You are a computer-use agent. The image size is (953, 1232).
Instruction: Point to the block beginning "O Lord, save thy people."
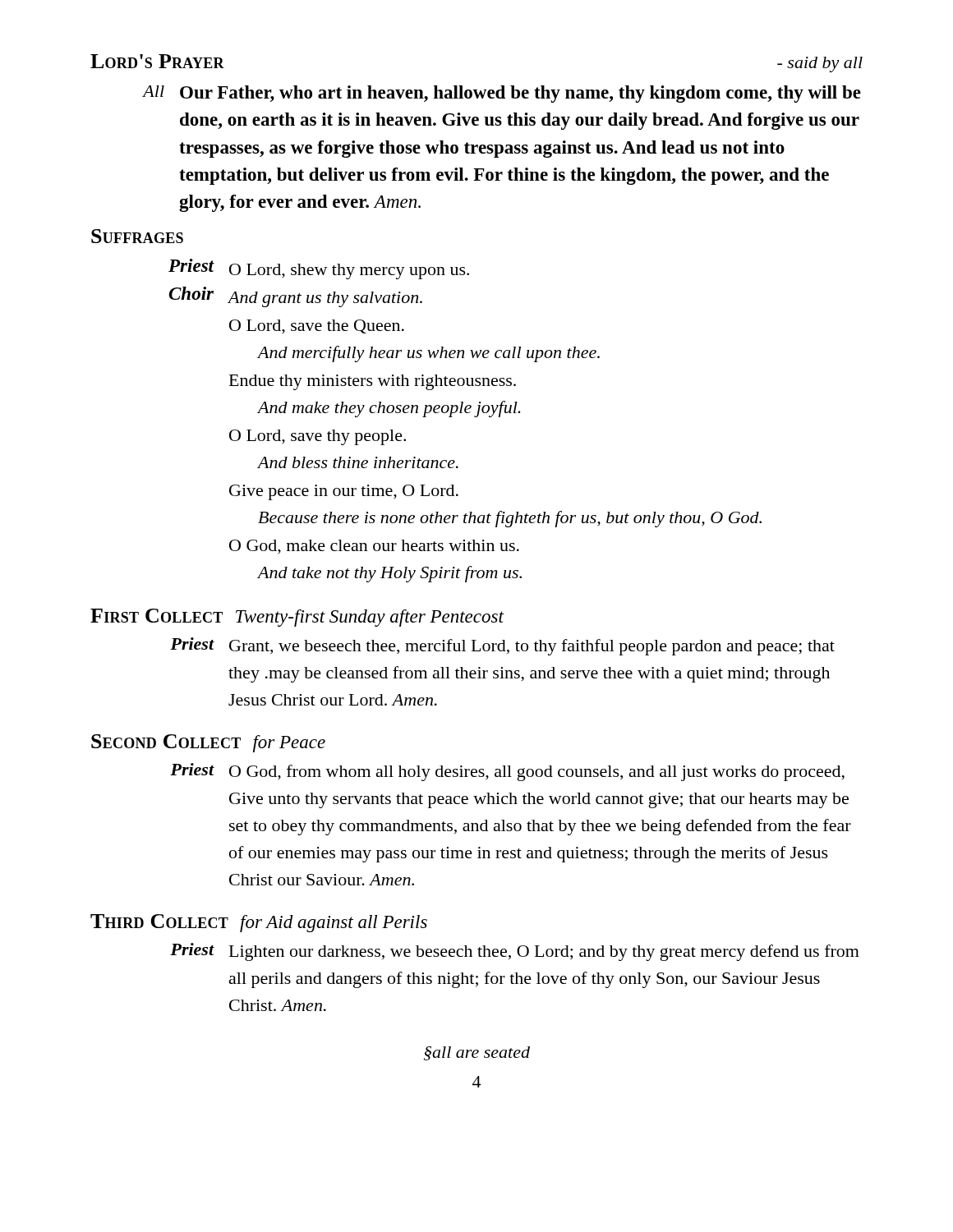pyautogui.click(x=318, y=437)
